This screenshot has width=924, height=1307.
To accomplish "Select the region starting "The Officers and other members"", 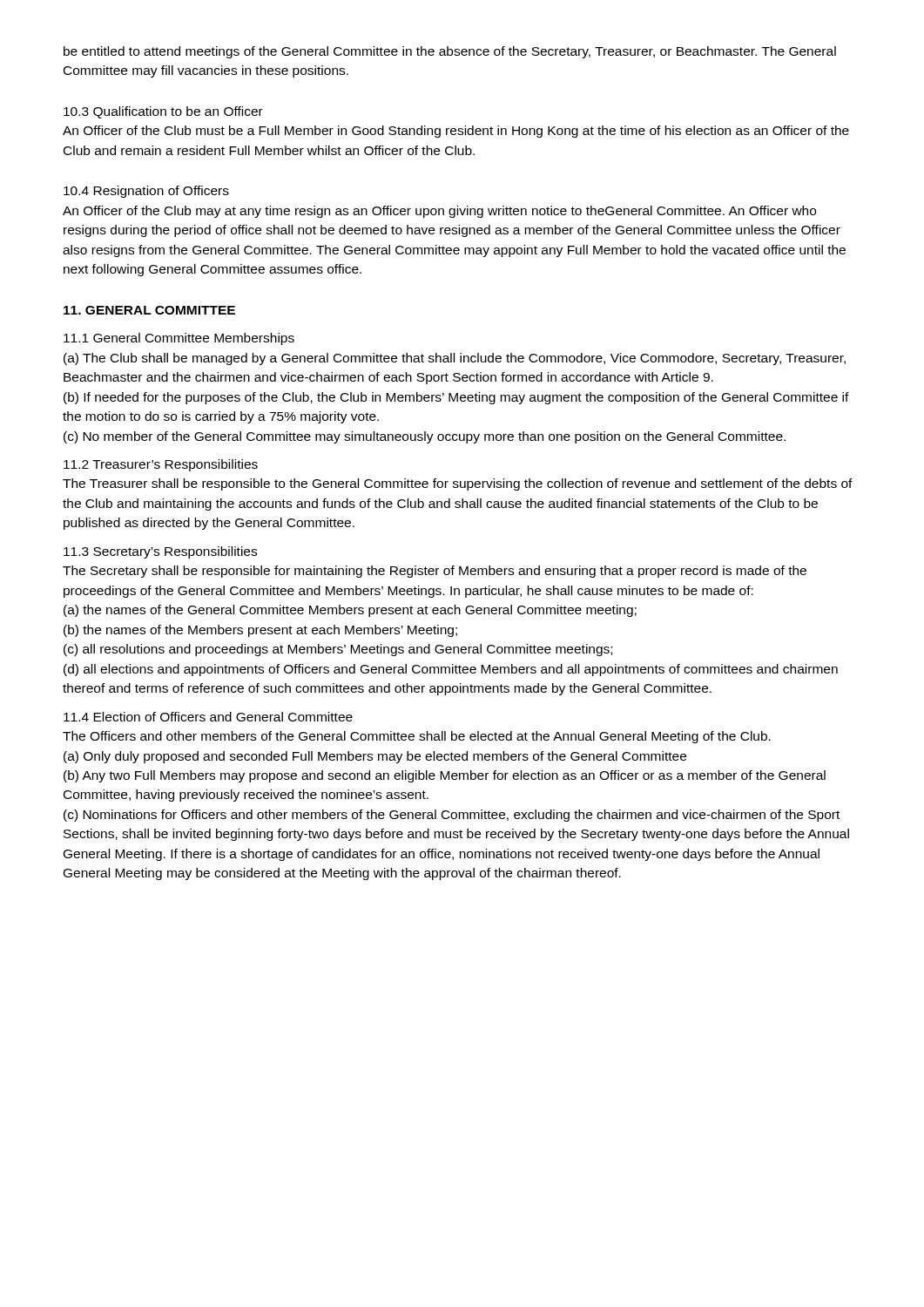I will point(417,736).
